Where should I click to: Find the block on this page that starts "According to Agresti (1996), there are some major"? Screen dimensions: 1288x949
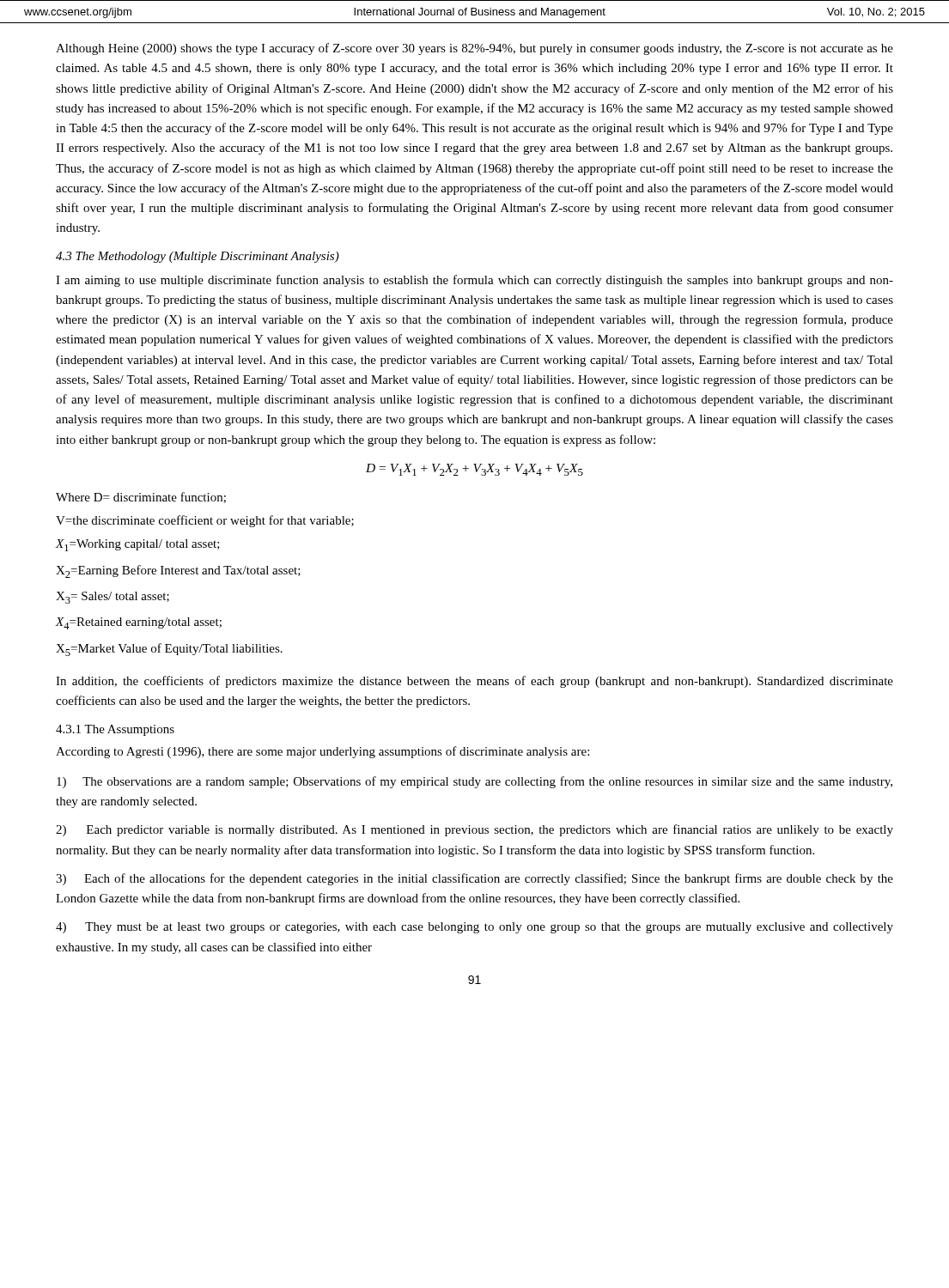(323, 751)
